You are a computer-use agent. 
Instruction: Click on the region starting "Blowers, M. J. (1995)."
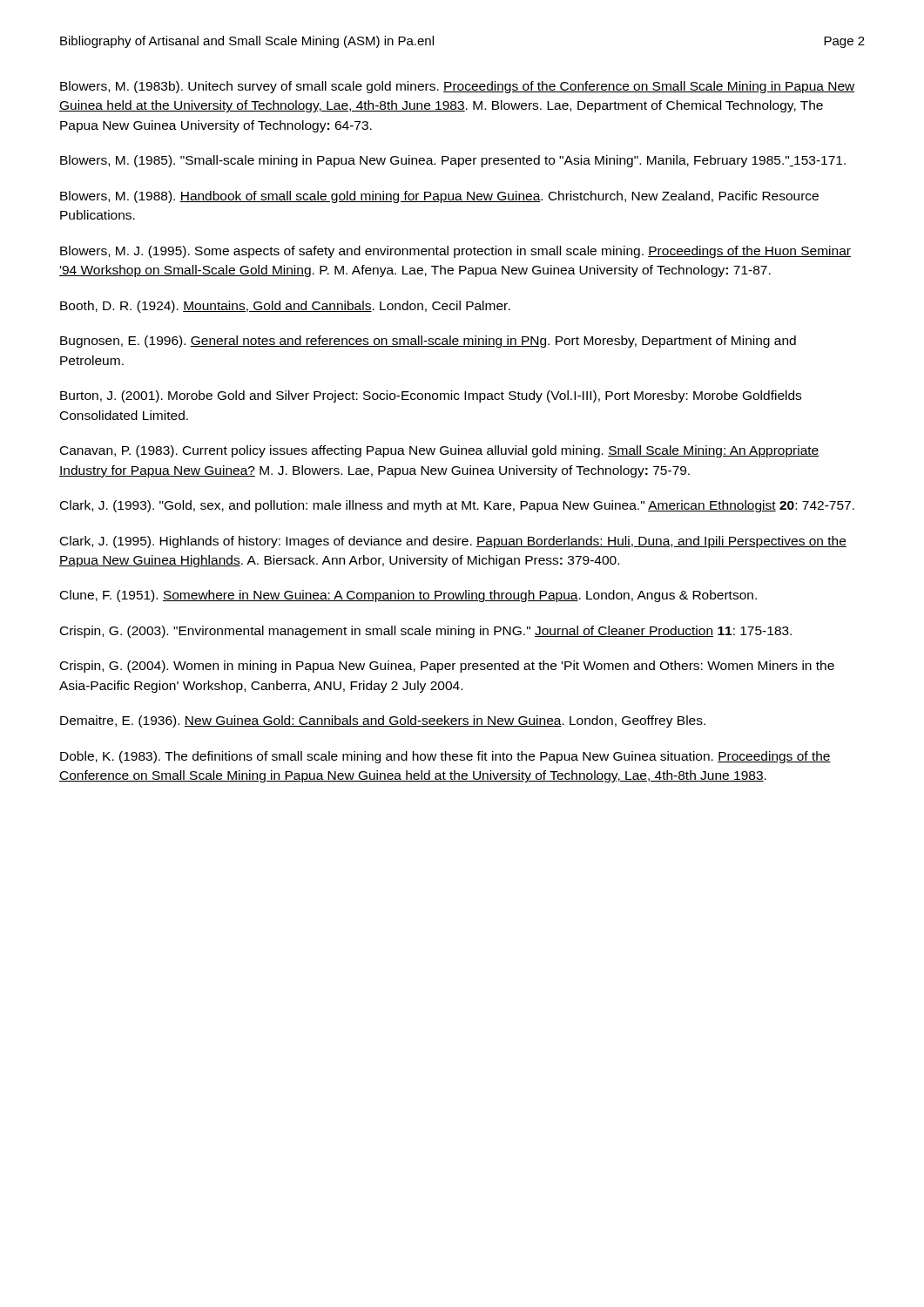[455, 260]
